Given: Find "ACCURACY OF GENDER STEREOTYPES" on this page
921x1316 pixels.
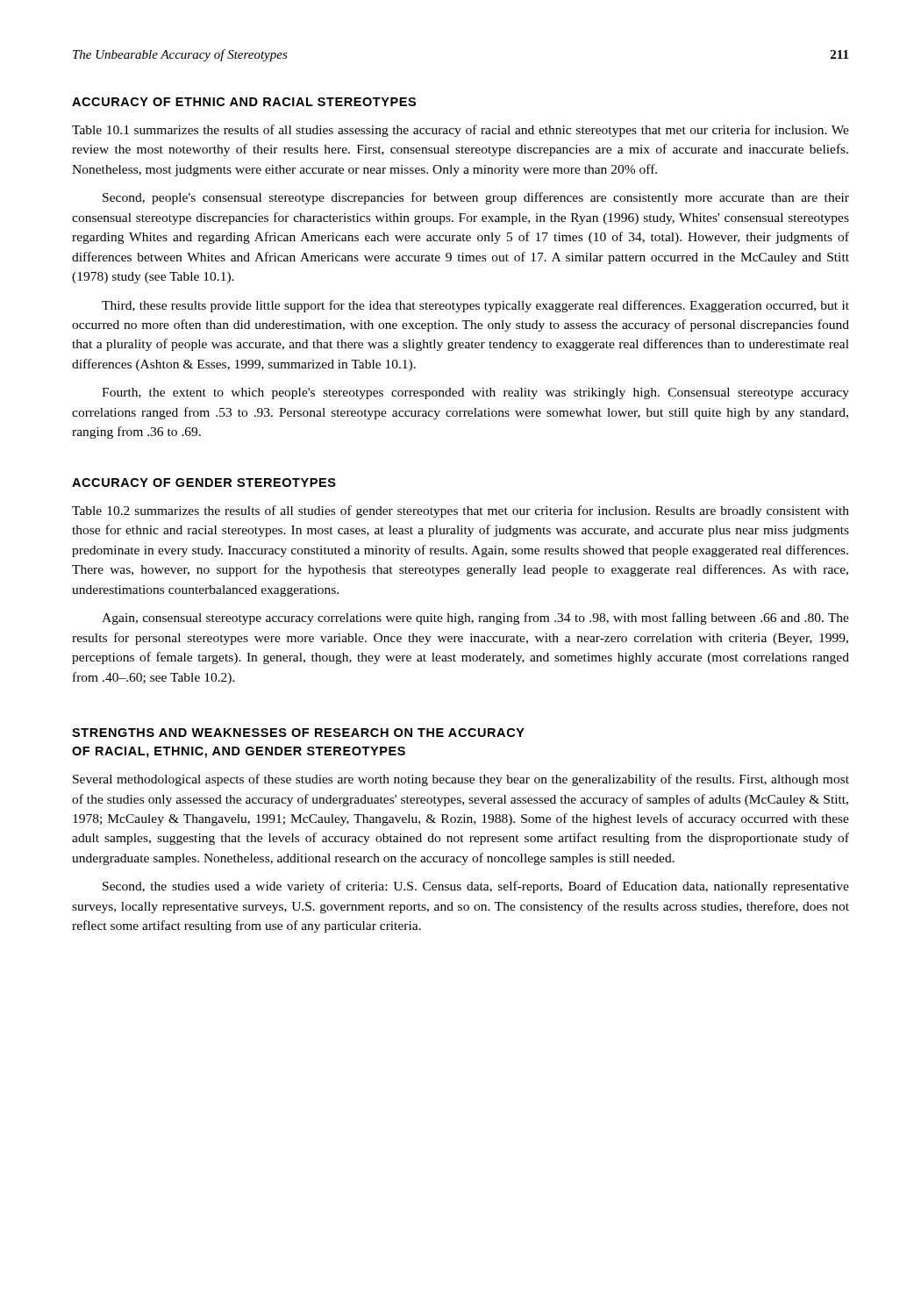Looking at the screenshot, I should point(204,482).
